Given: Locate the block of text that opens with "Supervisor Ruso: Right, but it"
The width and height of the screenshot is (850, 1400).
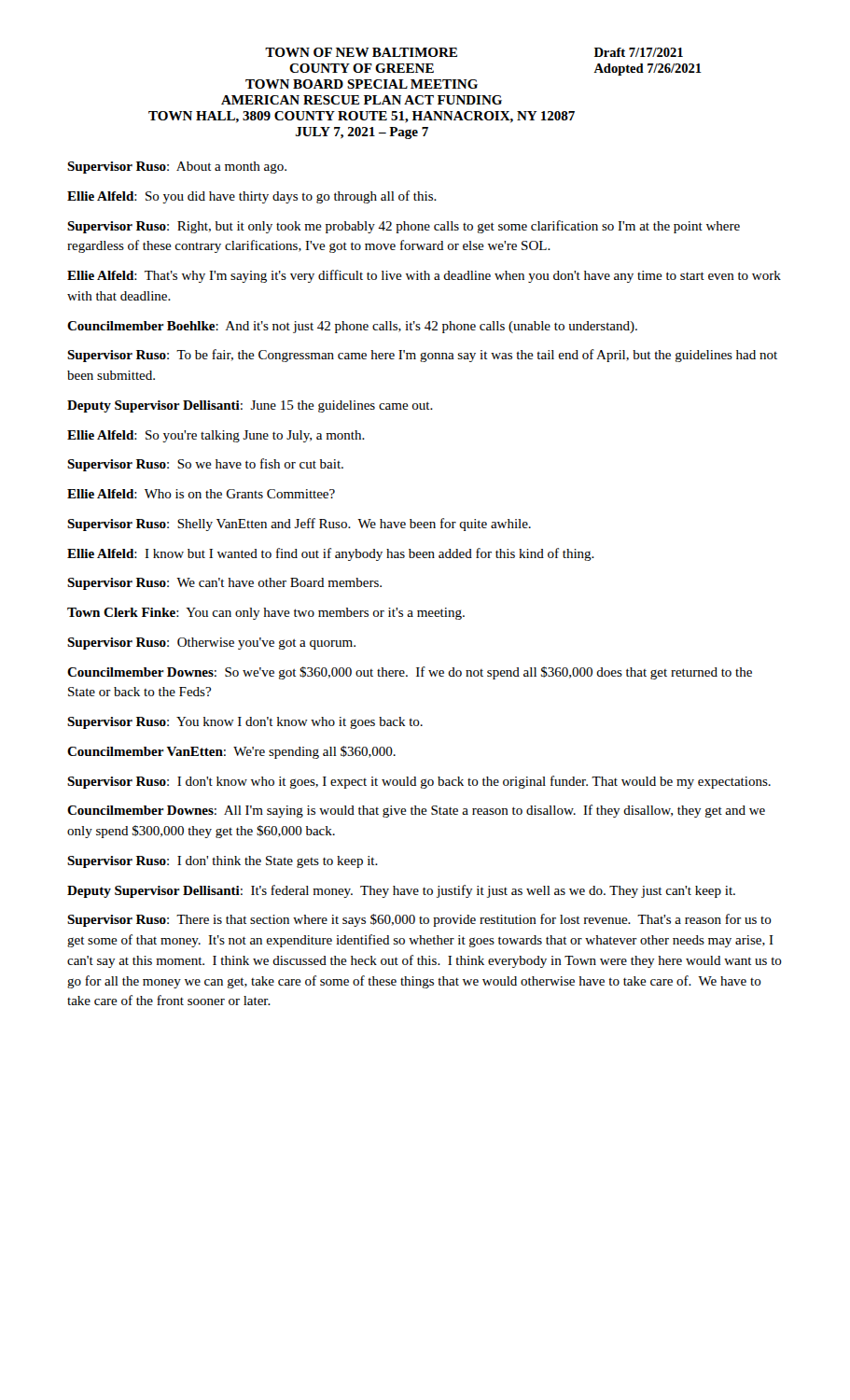Looking at the screenshot, I should point(404,236).
